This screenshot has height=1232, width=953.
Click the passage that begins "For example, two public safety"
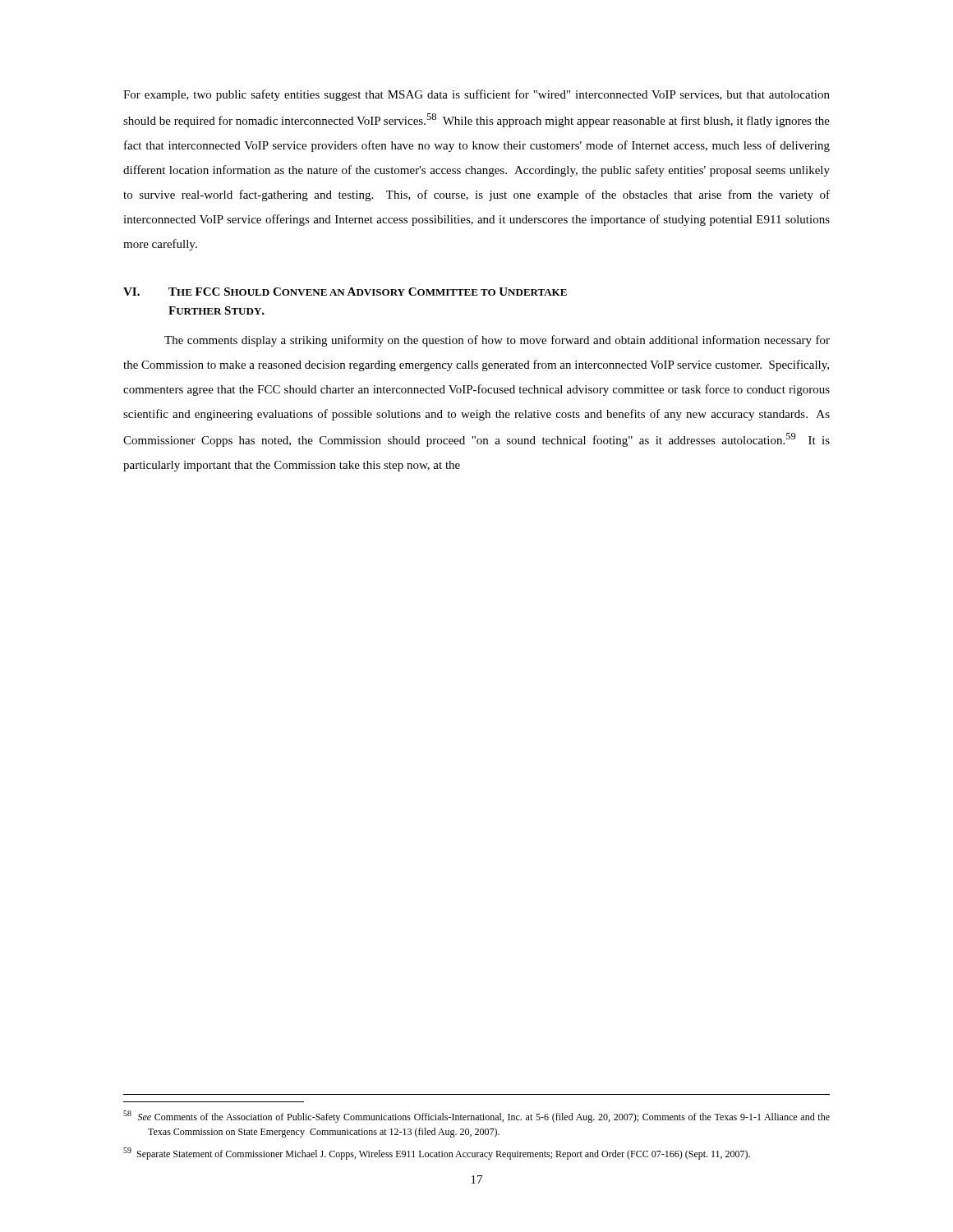[476, 169]
